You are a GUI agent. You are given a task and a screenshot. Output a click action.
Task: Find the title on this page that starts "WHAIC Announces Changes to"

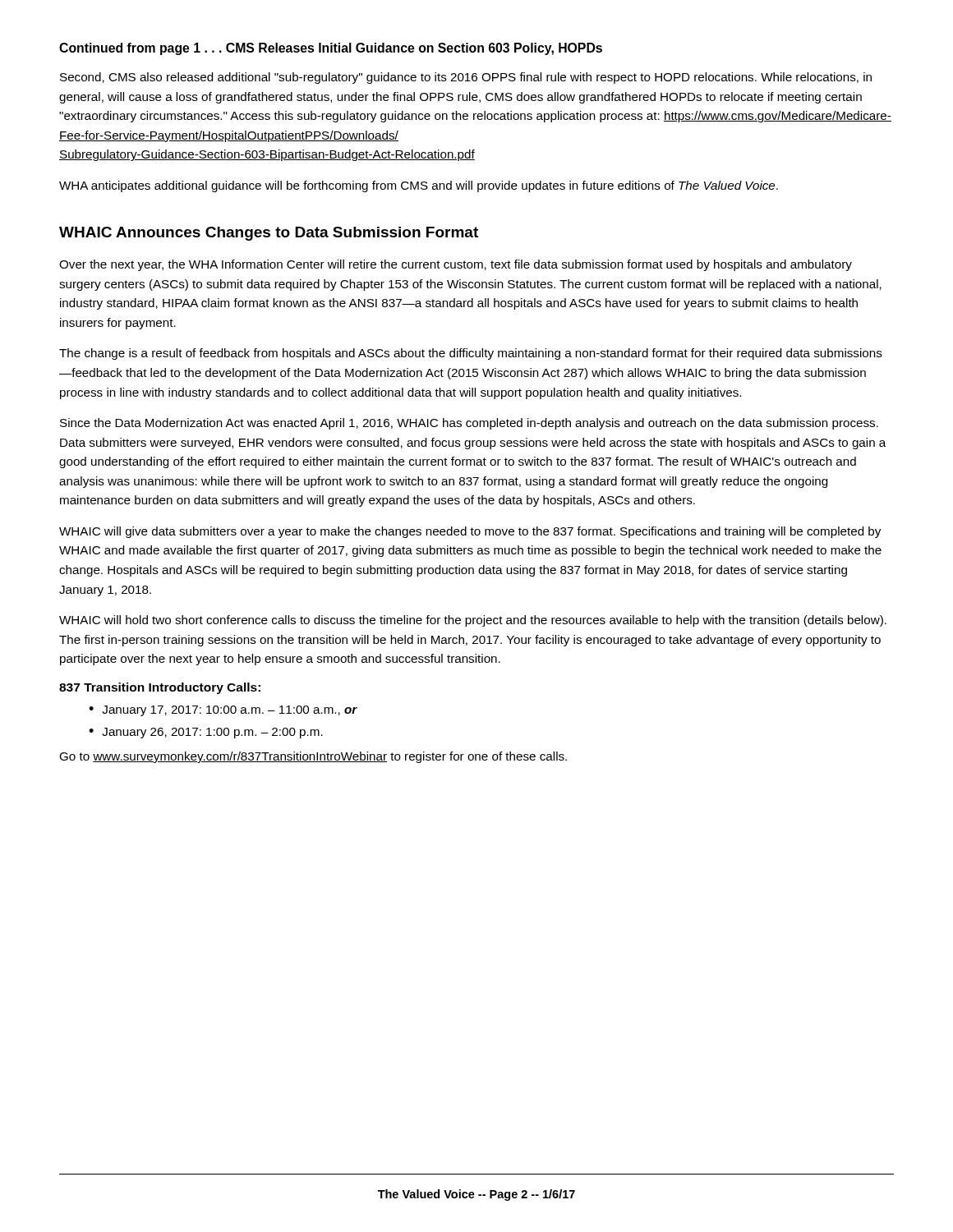tap(269, 232)
